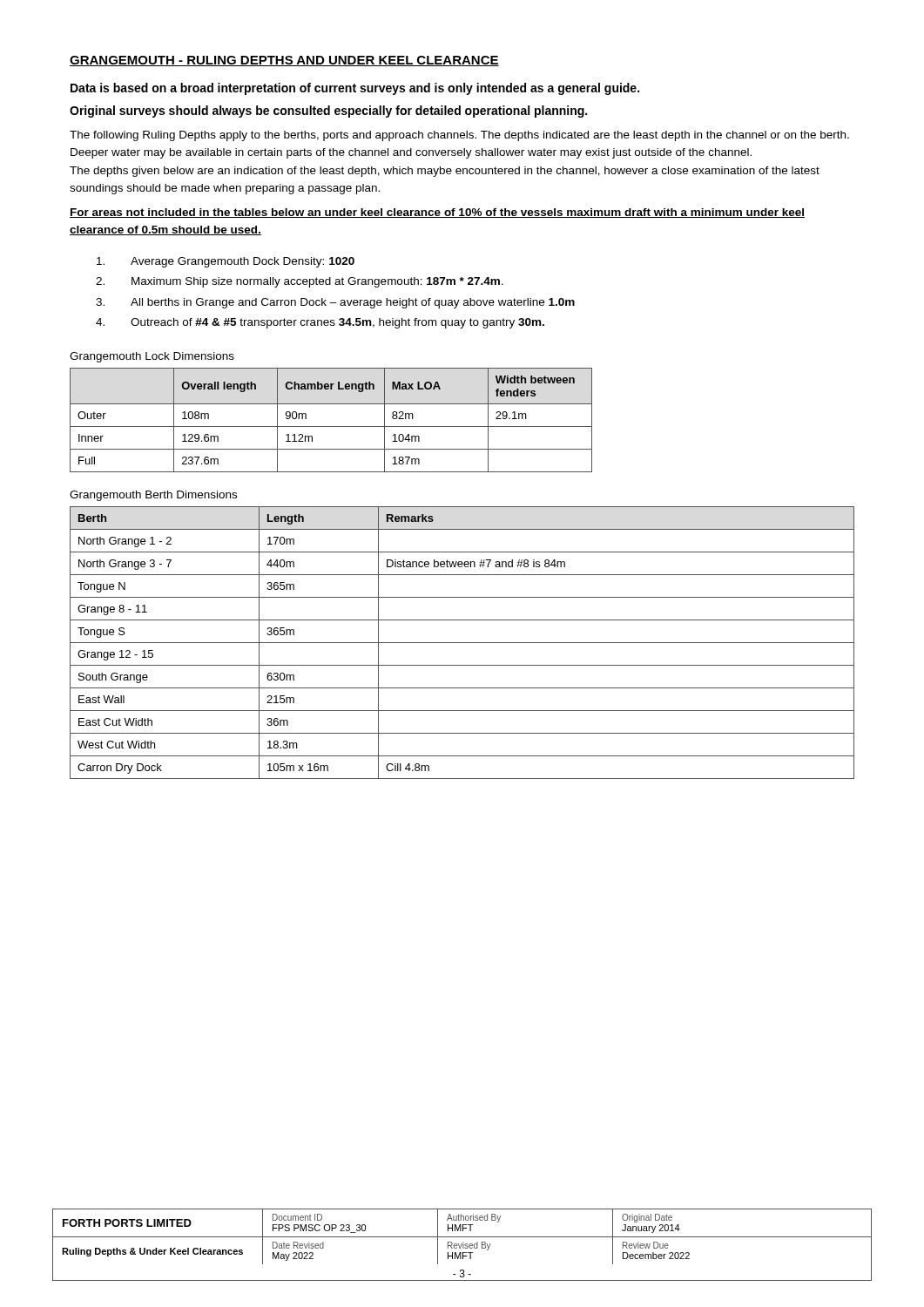Locate the section header that reads "Data is based on a broad interpretation"
The image size is (924, 1307).
[x=355, y=88]
